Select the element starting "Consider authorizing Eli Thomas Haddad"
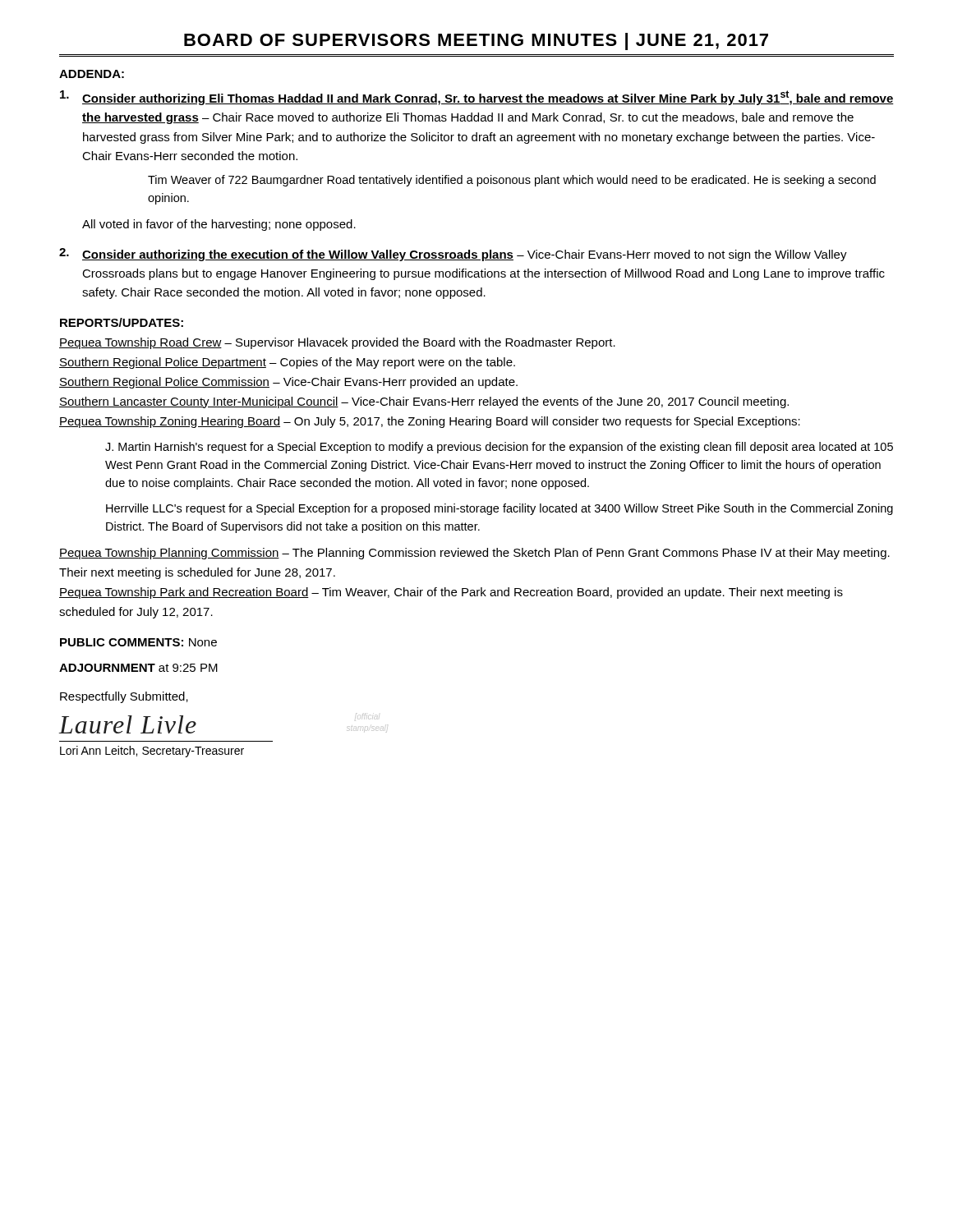The width and height of the screenshot is (953, 1232). click(477, 98)
